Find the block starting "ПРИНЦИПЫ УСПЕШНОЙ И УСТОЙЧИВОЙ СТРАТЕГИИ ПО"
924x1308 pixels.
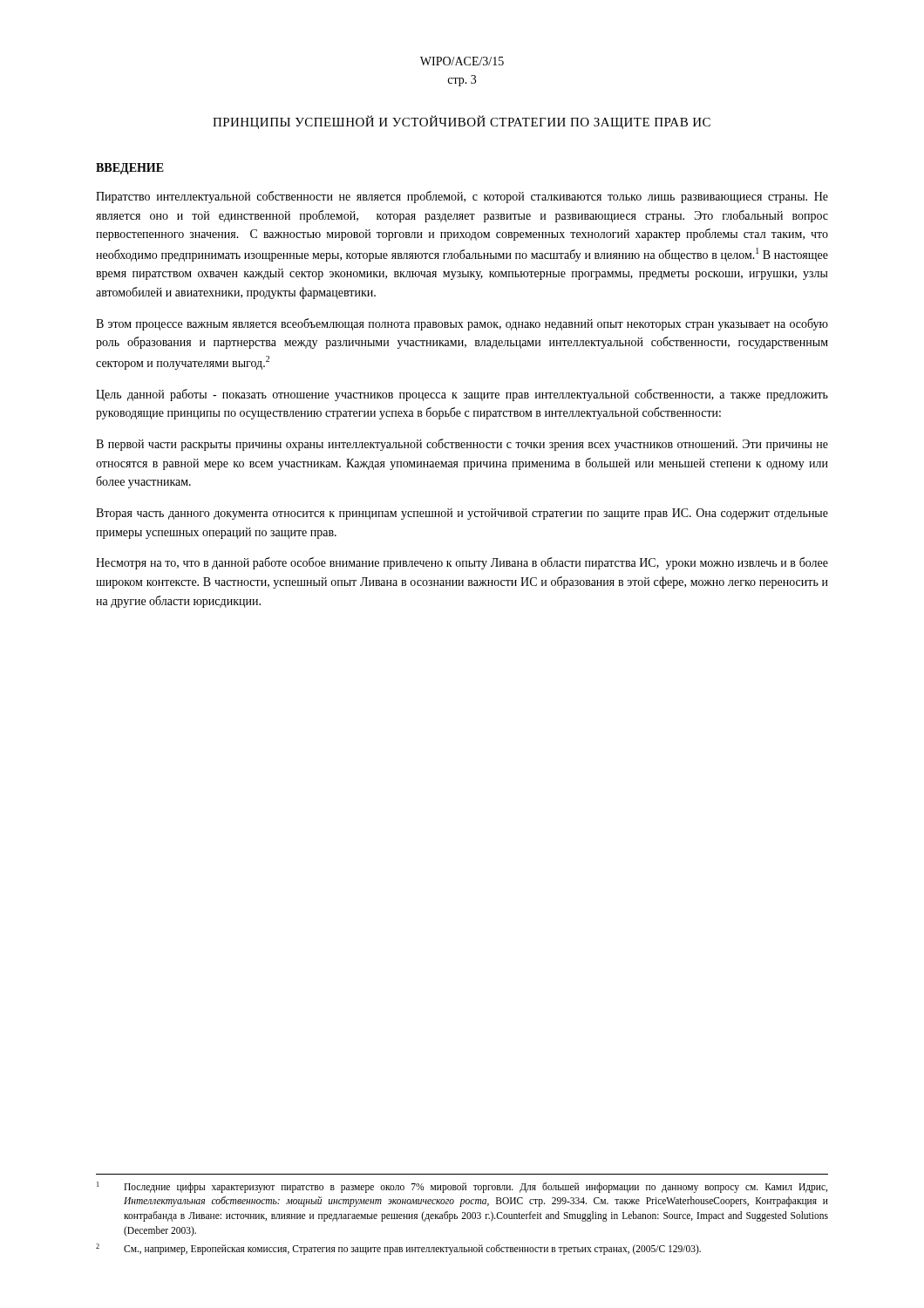462,122
